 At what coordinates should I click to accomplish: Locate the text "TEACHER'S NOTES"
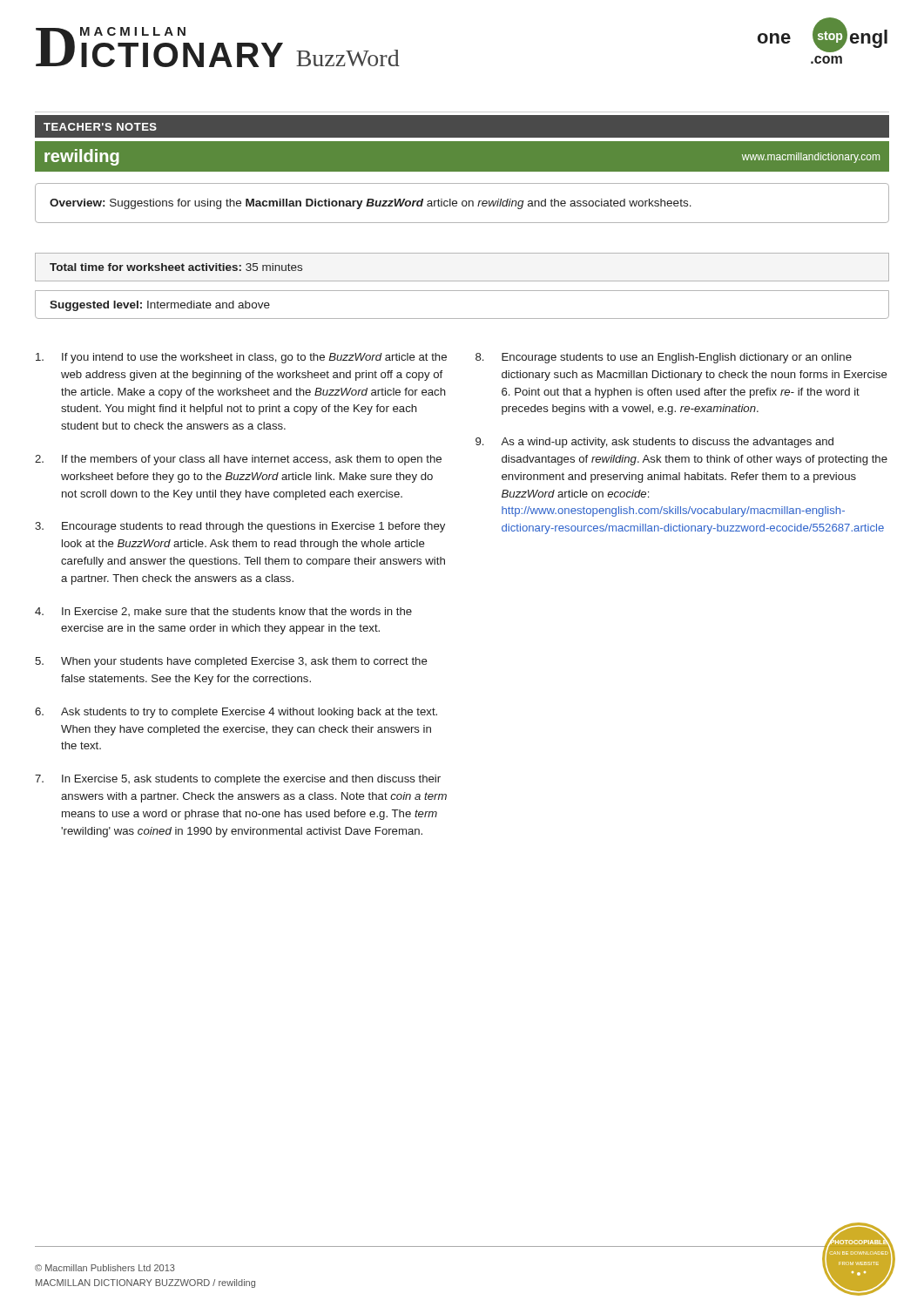coord(100,127)
